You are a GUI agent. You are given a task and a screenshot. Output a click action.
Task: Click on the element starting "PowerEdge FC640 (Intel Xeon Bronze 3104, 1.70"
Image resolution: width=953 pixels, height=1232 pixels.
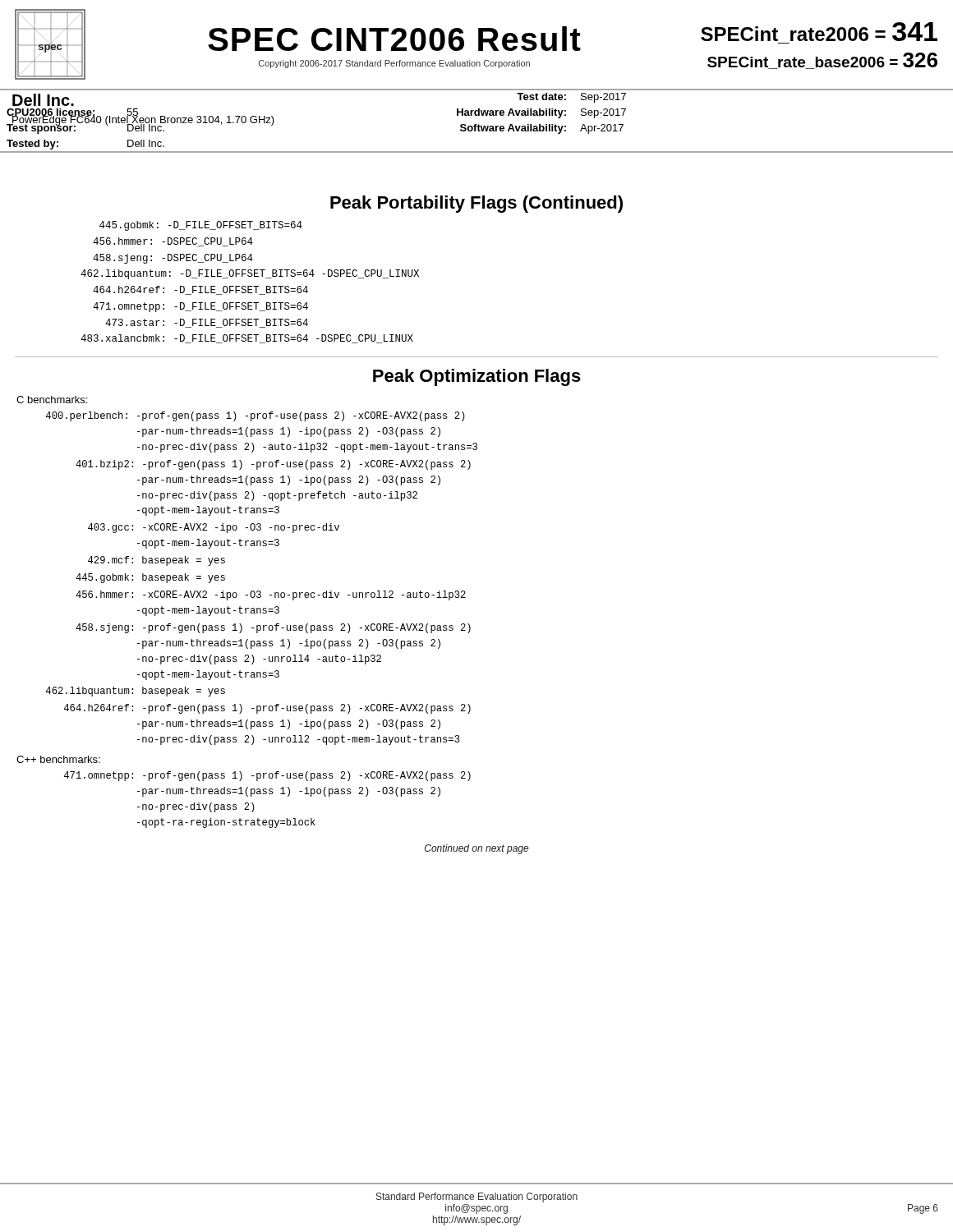click(x=143, y=120)
